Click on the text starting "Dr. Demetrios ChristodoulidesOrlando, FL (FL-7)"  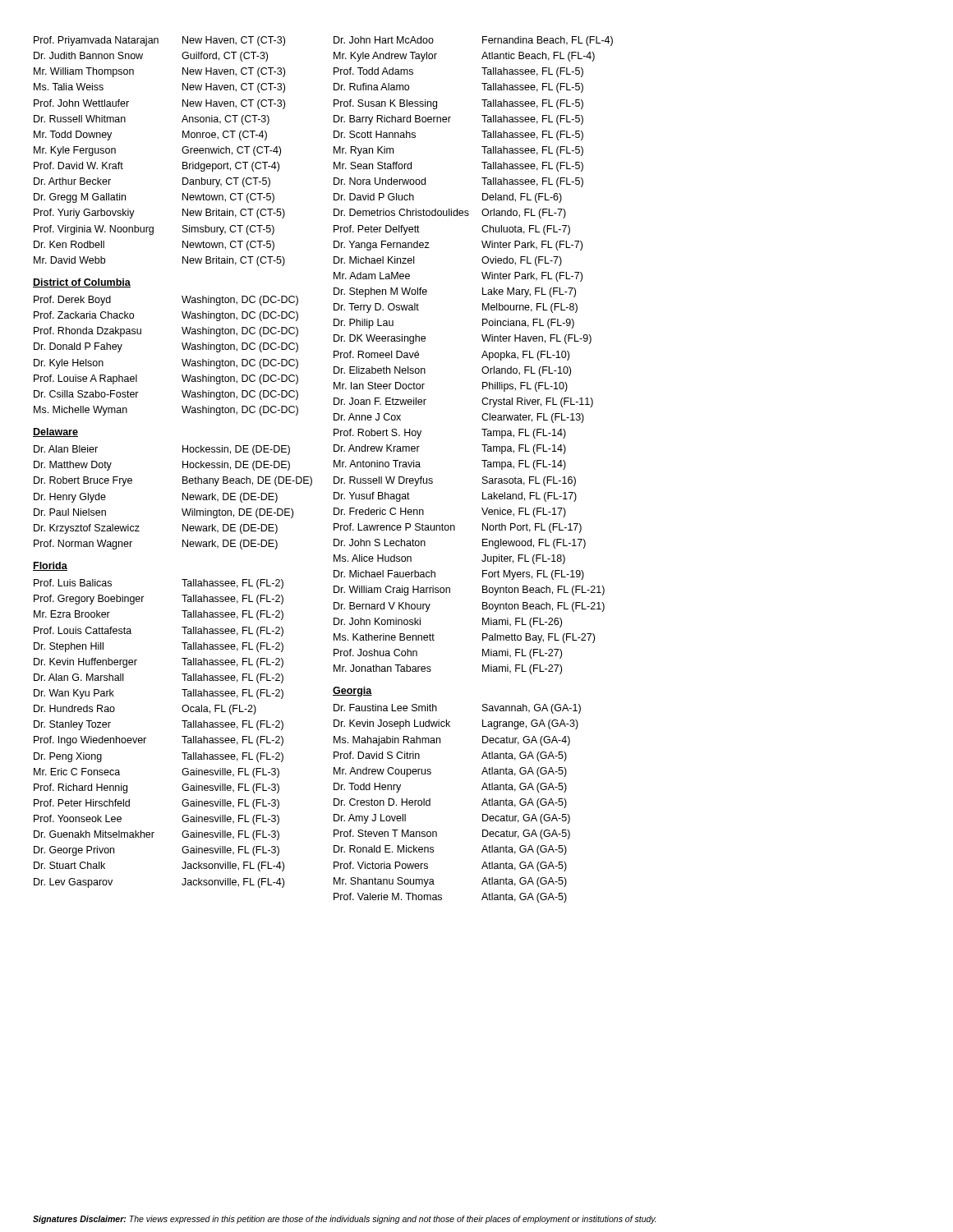coord(493,213)
